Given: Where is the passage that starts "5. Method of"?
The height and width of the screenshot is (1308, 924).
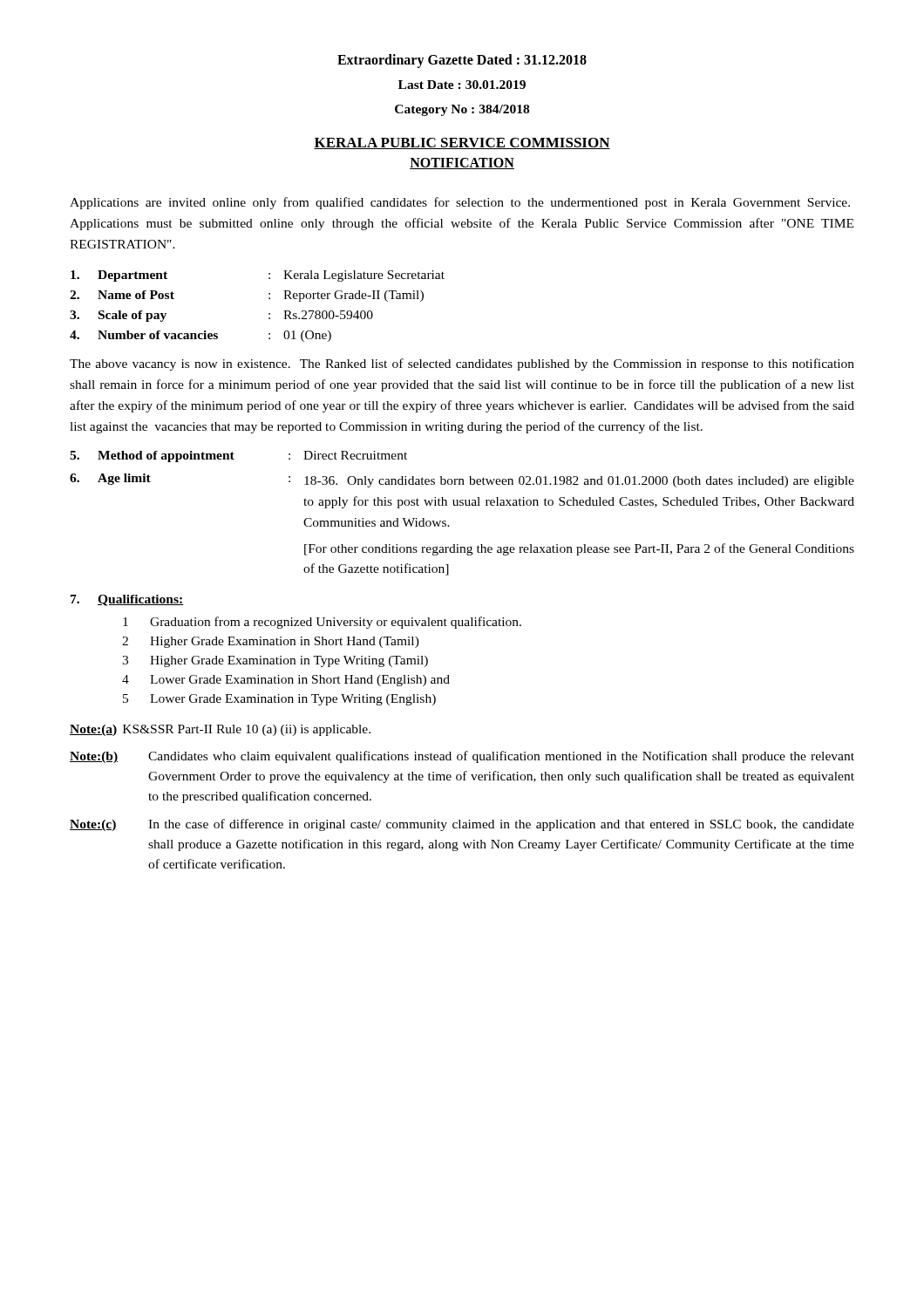Looking at the screenshot, I should click(239, 455).
